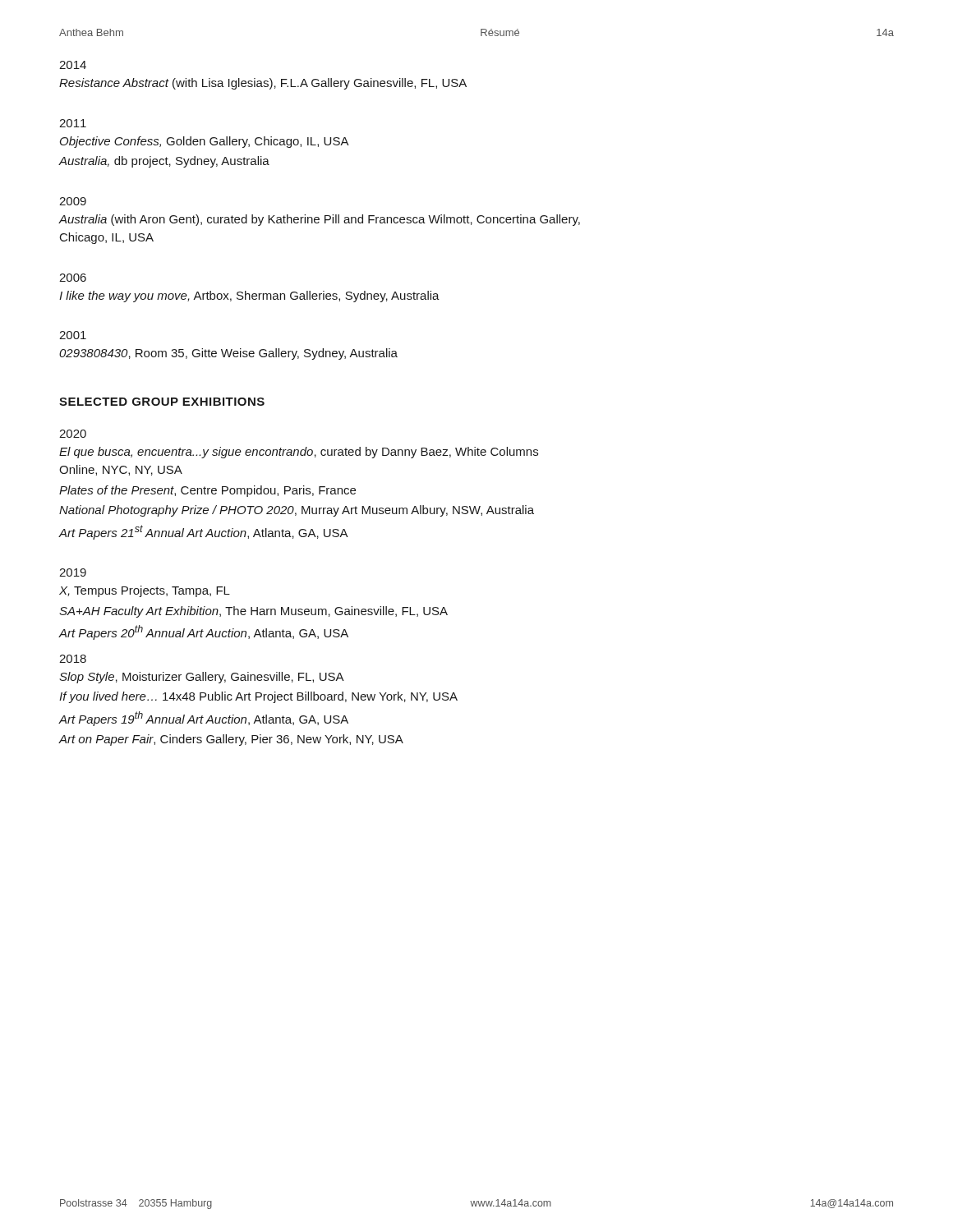The image size is (953, 1232).
Task: Find the list item containing "Slop Style, Moisturizer Gallery, Gainesville, FL, USA"
Action: (x=202, y=676)
